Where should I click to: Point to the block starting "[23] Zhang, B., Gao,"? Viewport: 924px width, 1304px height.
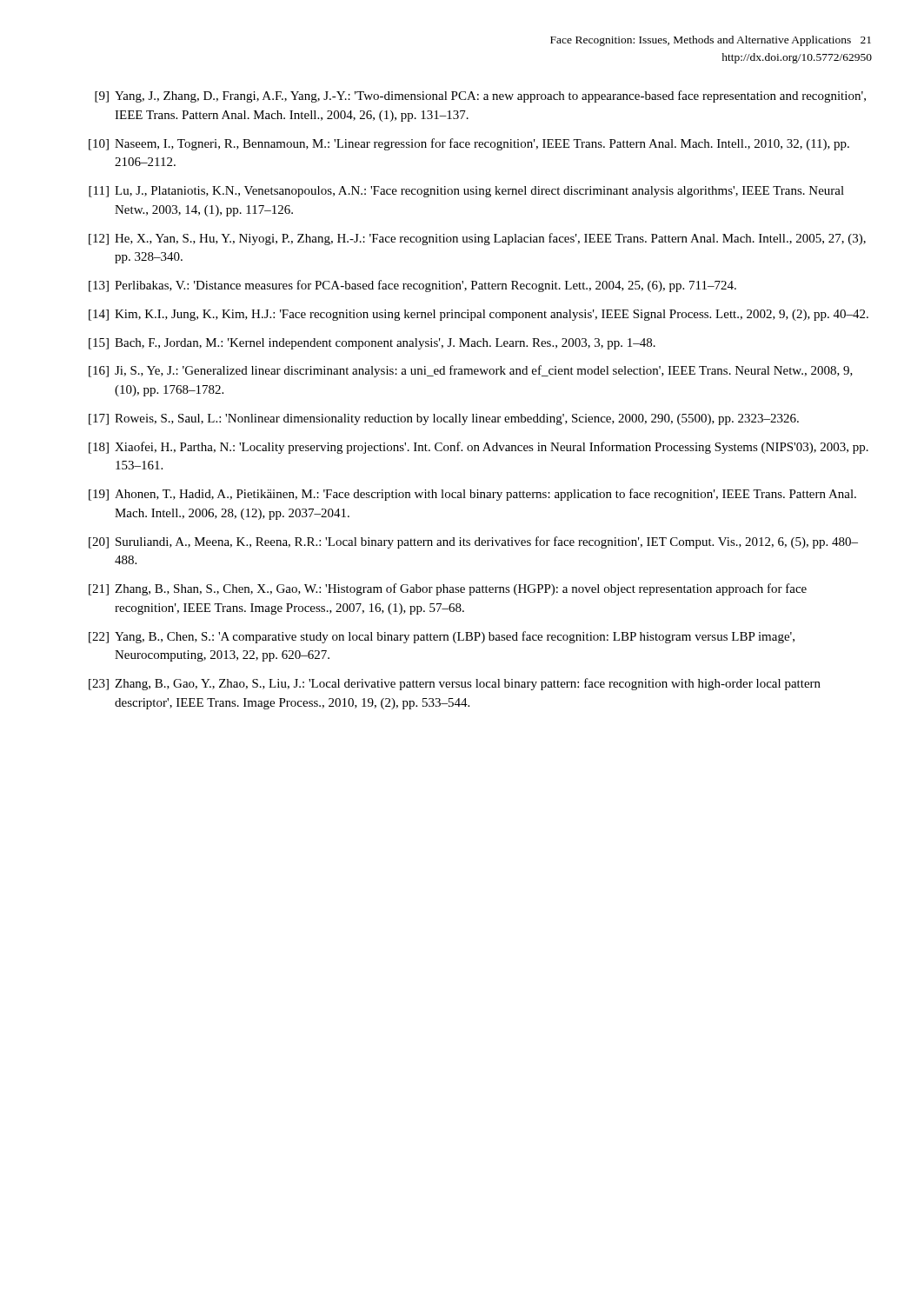tap(471, 693)
